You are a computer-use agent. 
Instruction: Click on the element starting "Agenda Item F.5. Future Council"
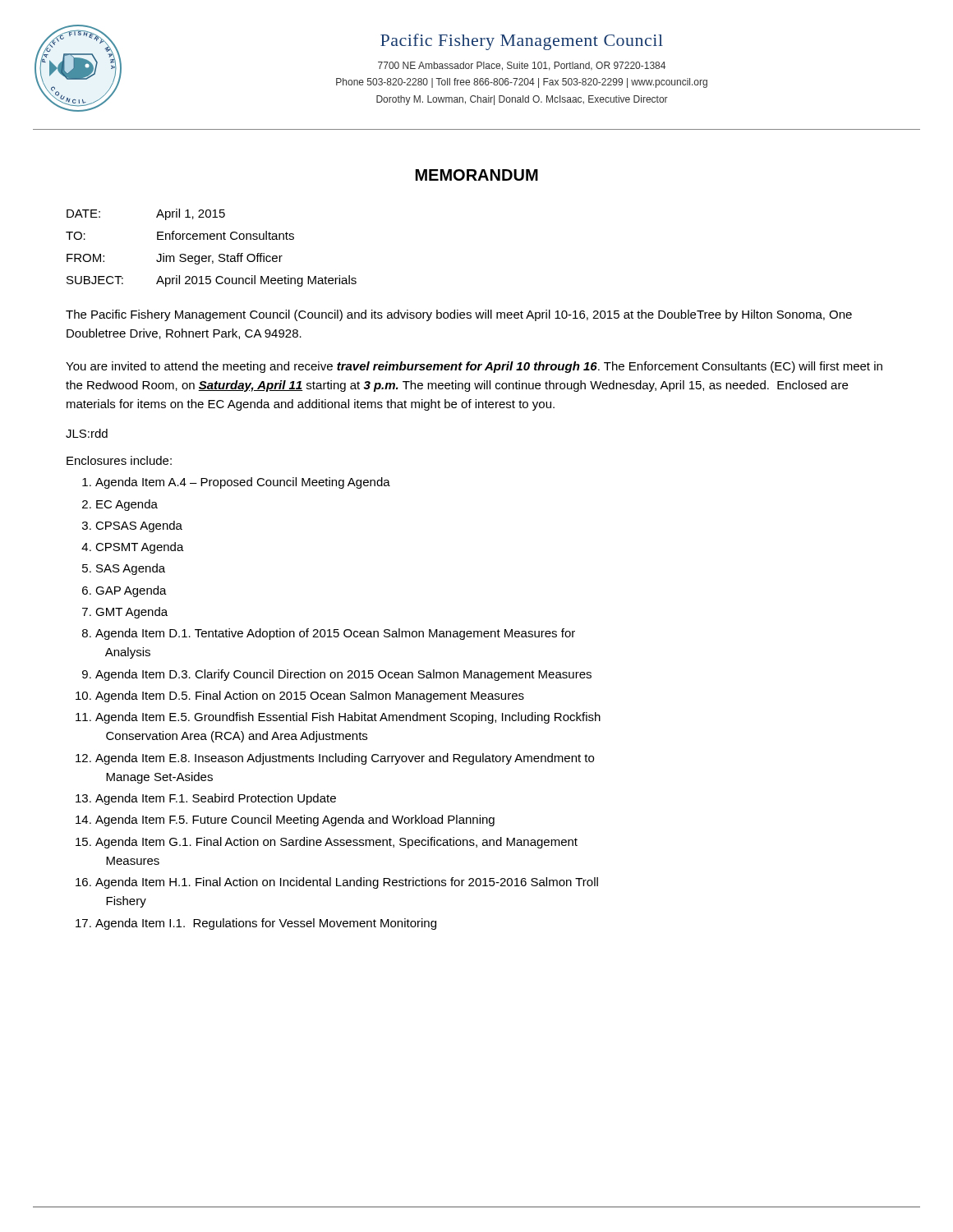tap(295, 819)
